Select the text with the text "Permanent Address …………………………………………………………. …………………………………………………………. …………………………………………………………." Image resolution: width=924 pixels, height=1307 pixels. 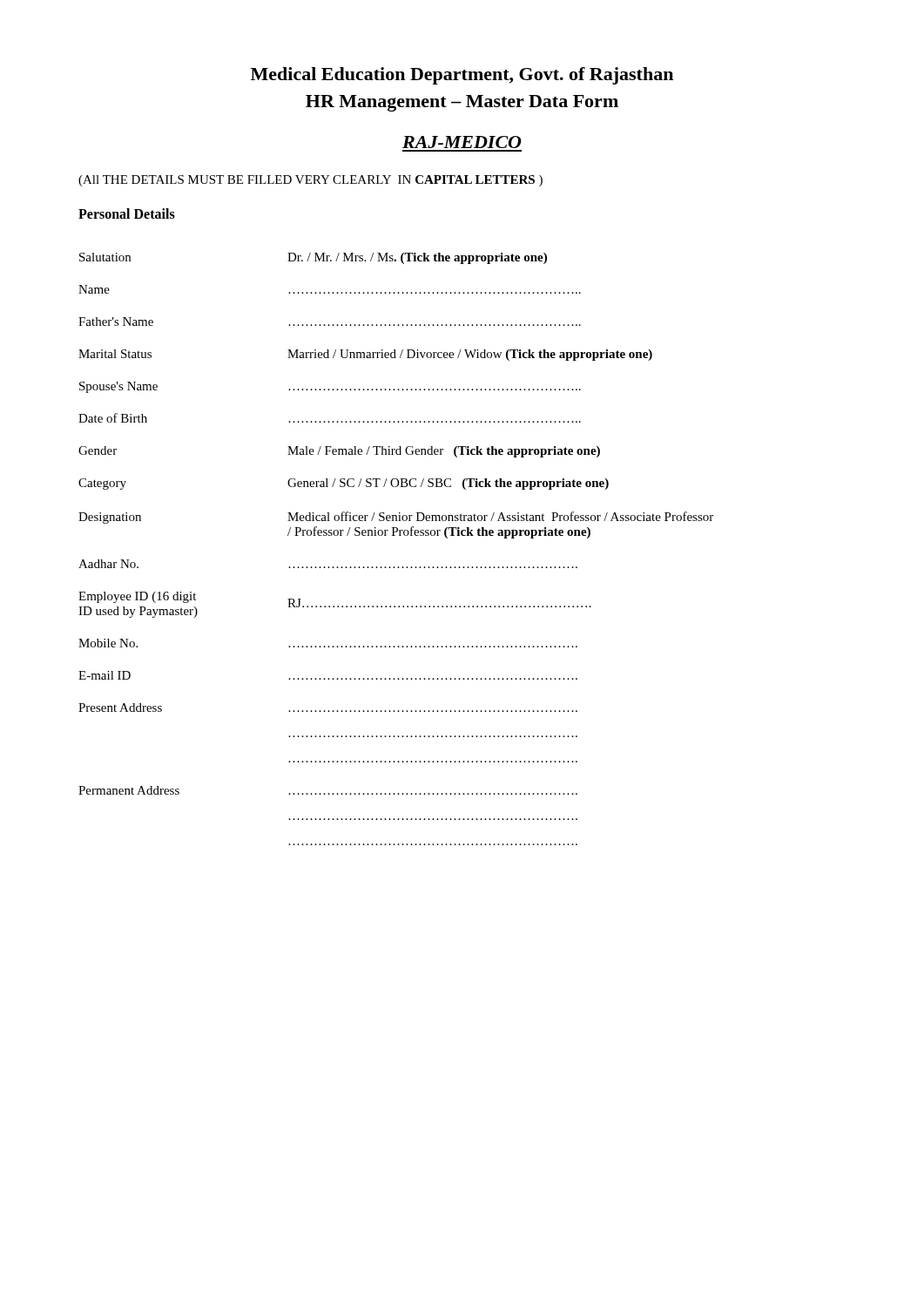(462, 816)
